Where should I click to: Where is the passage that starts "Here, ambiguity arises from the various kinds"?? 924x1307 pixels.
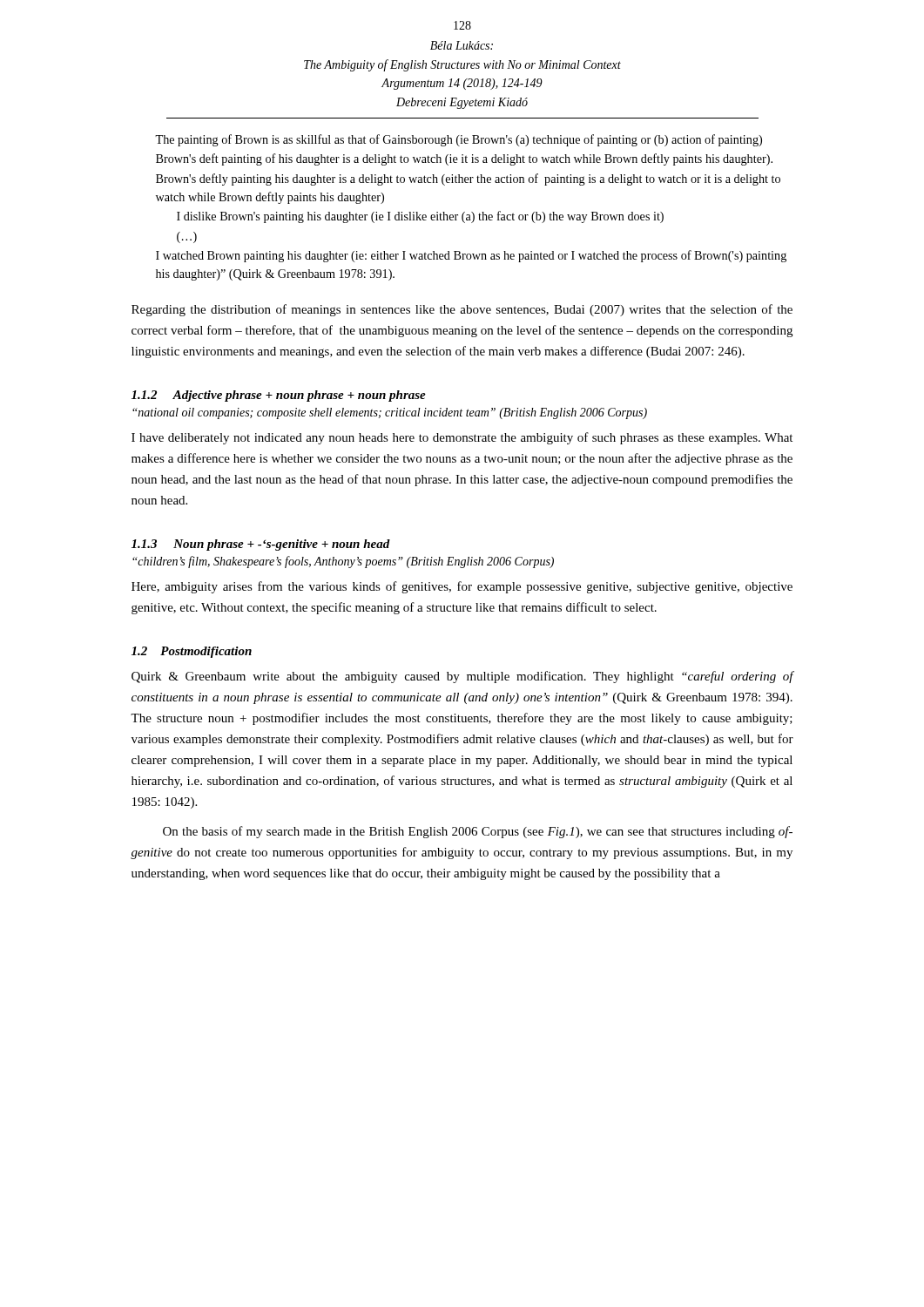(x=462, y=596)
